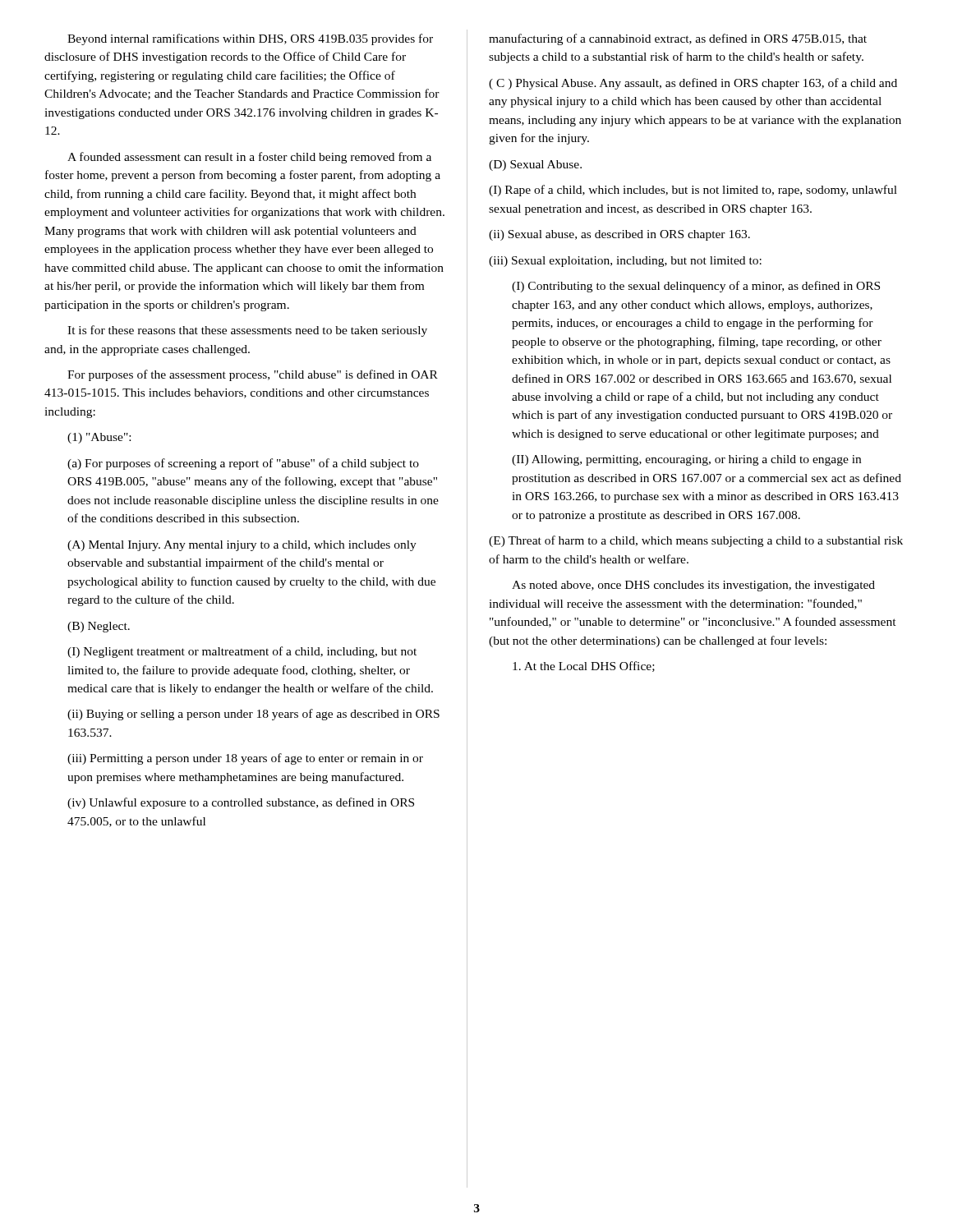The width and height of the screenshot is (953, 1232).
Task: Select the text block starting "manufacturing of a cannabinoid extract, as"
Action: 699,48
